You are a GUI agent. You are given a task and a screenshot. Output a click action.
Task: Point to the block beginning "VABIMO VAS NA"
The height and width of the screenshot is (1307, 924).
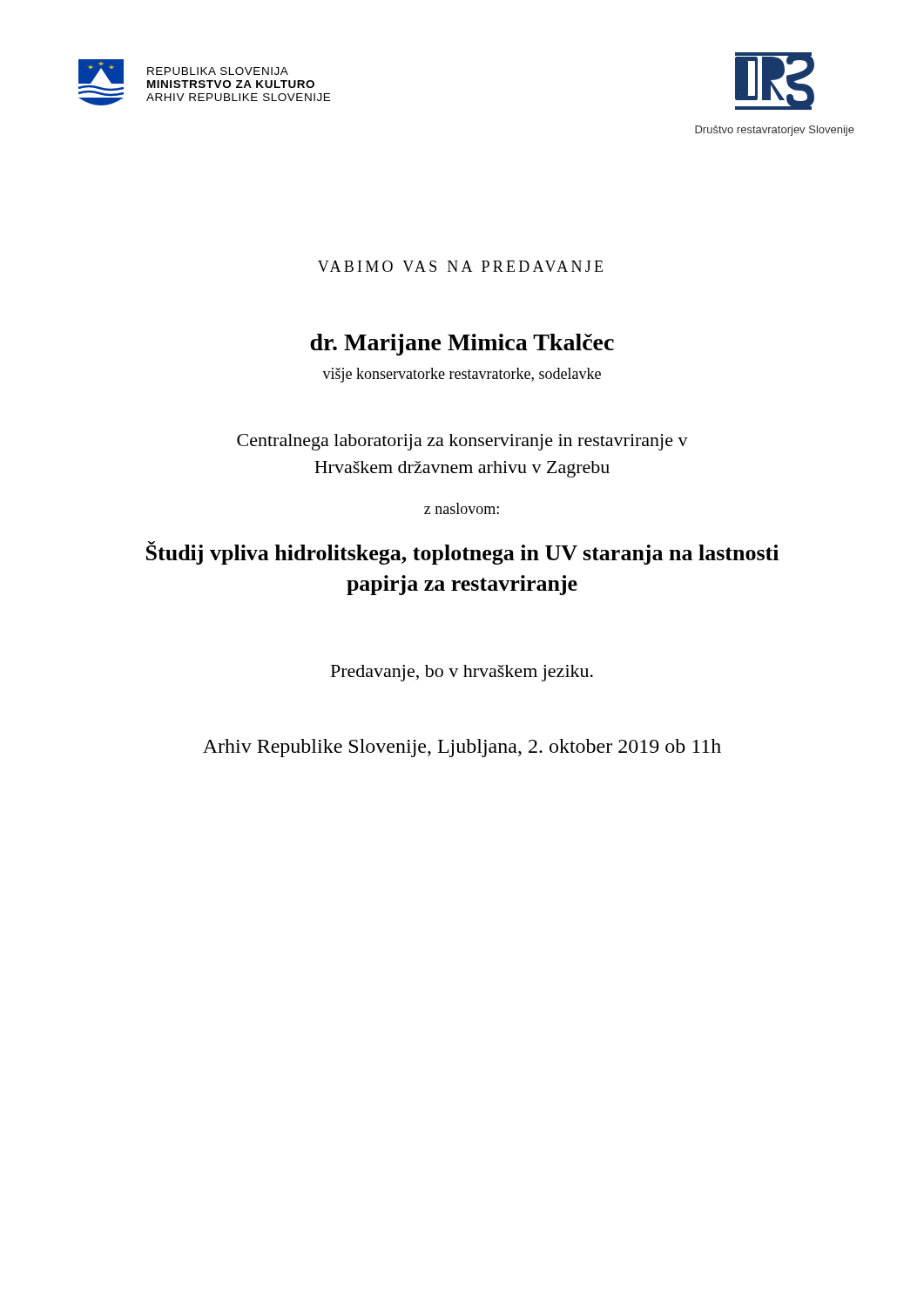pyautogui.click(x=462, y=267)
